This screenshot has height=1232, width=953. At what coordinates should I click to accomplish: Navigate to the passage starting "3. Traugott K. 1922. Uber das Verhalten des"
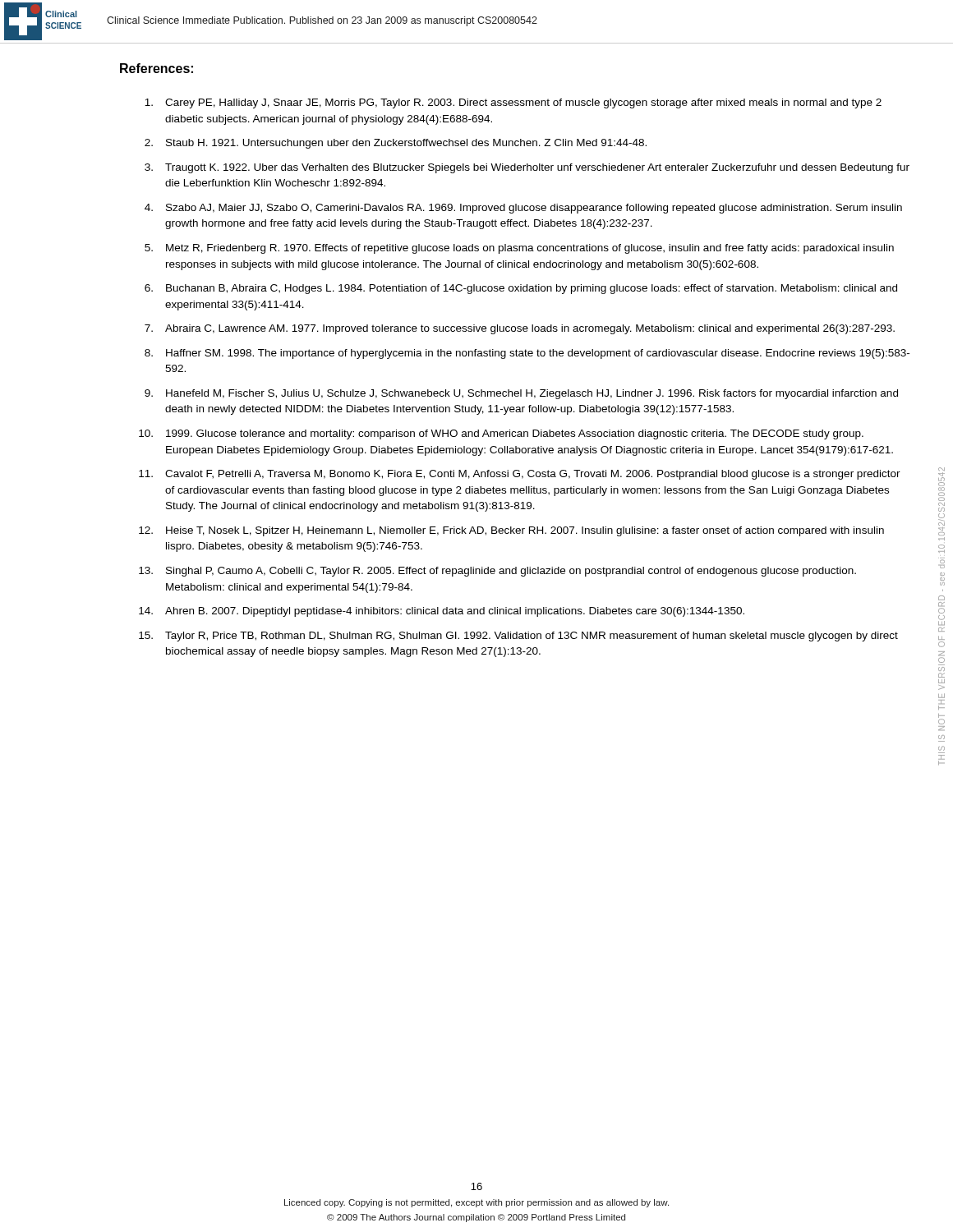pyautogui.click(x=516, y=175)
